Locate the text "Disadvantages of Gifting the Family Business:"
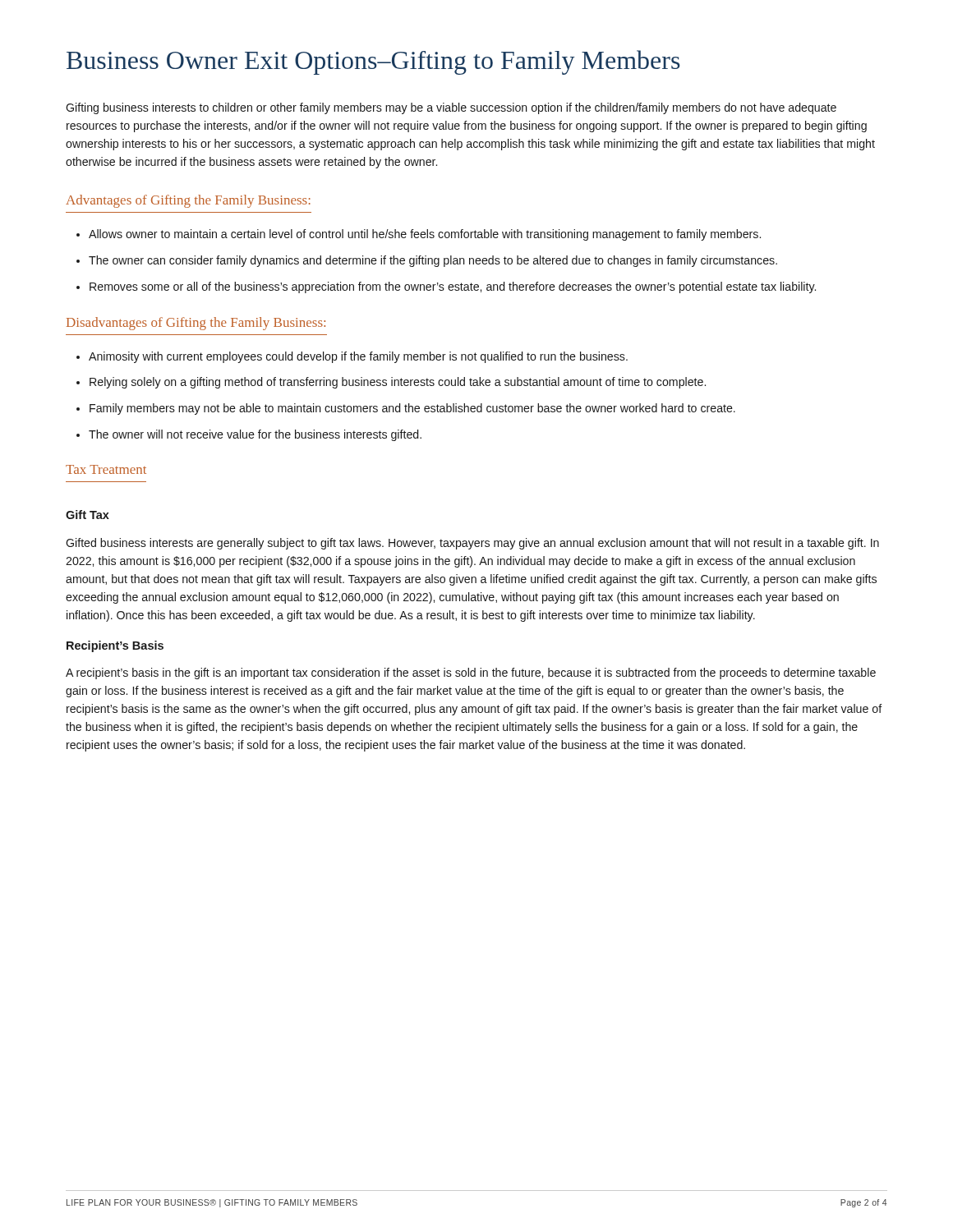This screenshot has height=1232, width=953. point(196,324)
